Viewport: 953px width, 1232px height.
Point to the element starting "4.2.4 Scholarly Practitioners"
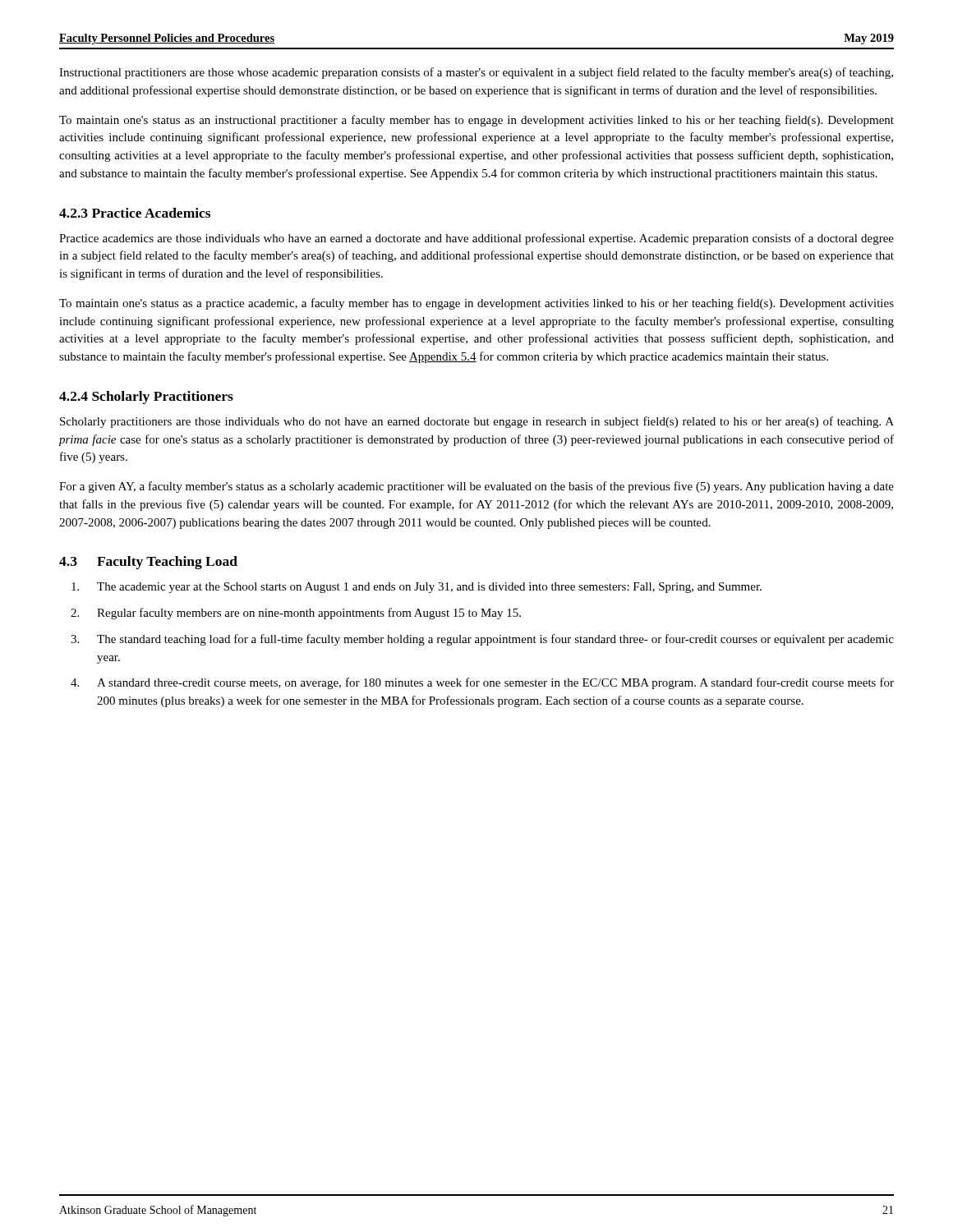(146, 396)
